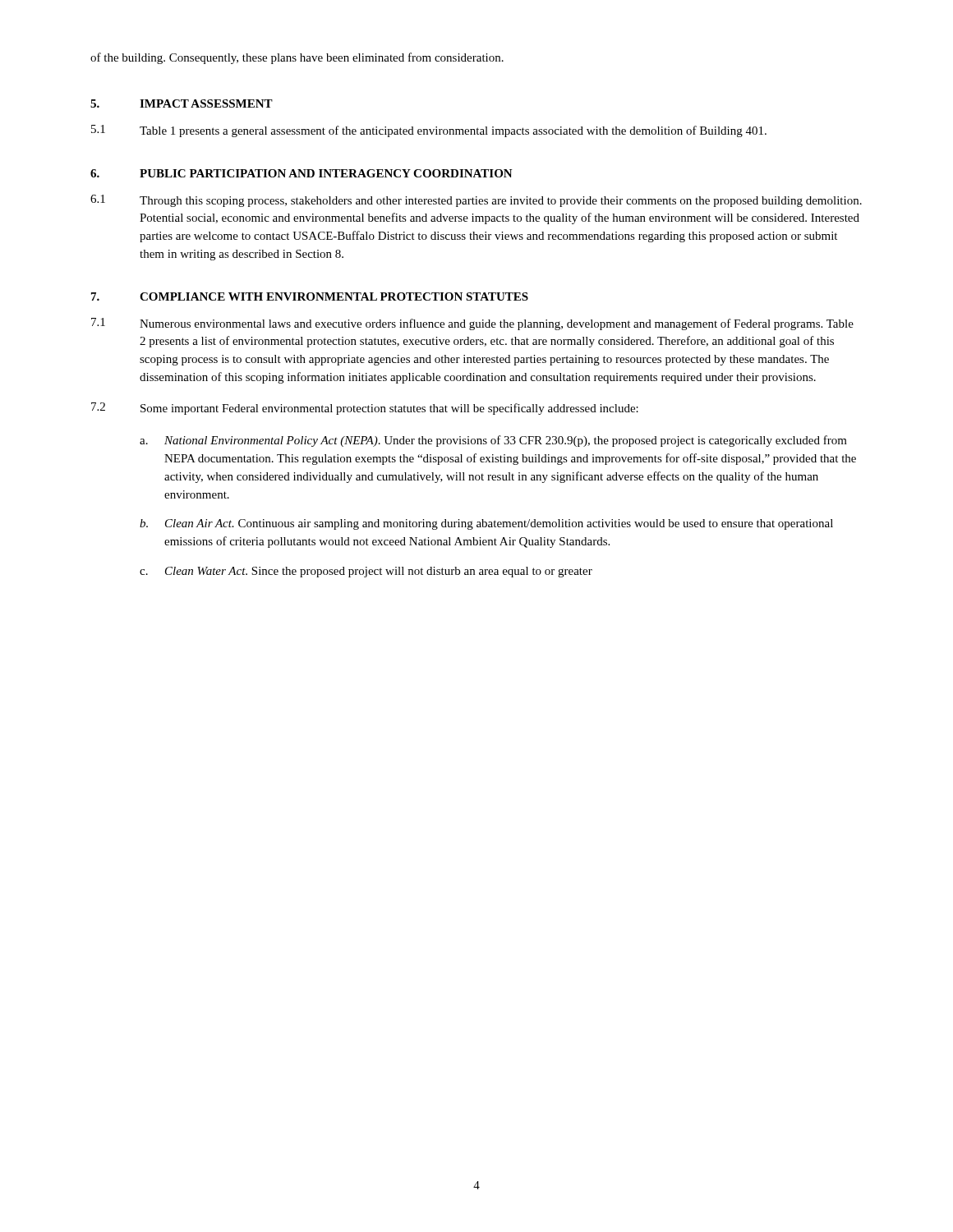Locate the block of text that opens with "2 Some important Federal environmental protection statutes"

click(x=476, y=408)
